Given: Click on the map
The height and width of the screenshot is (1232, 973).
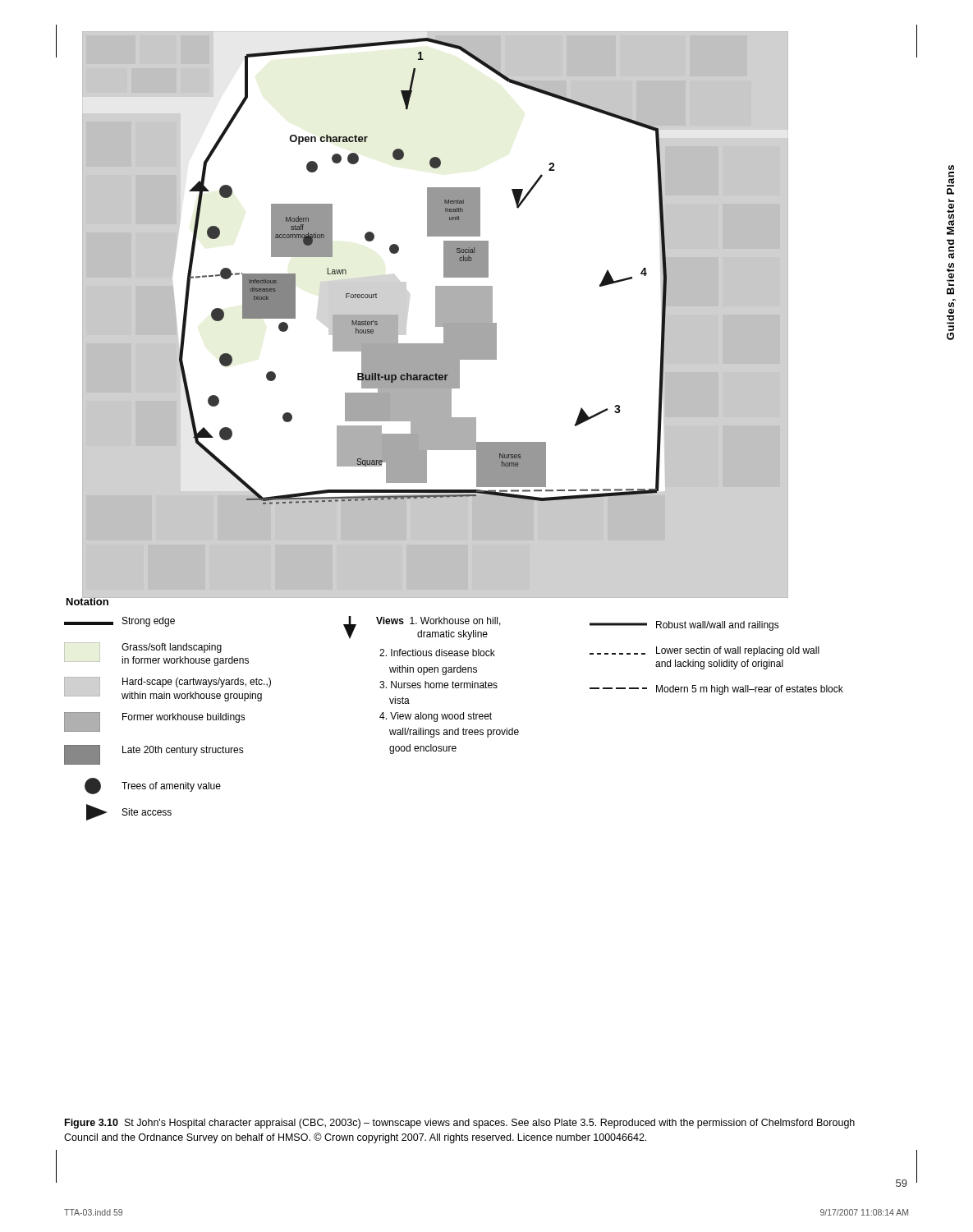Looking at the screenshot, I should click(x=435, y=315).
